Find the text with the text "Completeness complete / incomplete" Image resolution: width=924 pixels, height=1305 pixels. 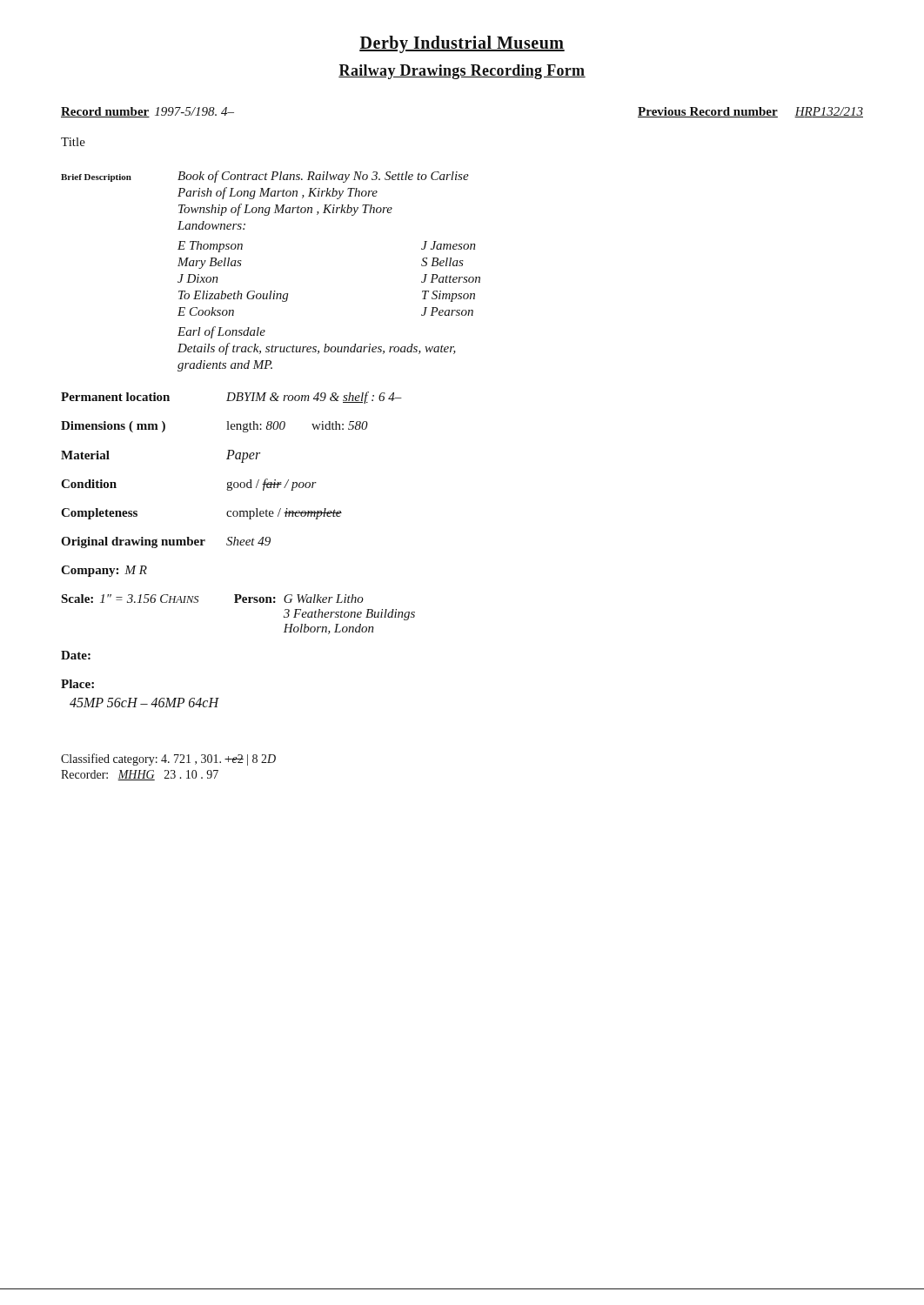(104, 514)
